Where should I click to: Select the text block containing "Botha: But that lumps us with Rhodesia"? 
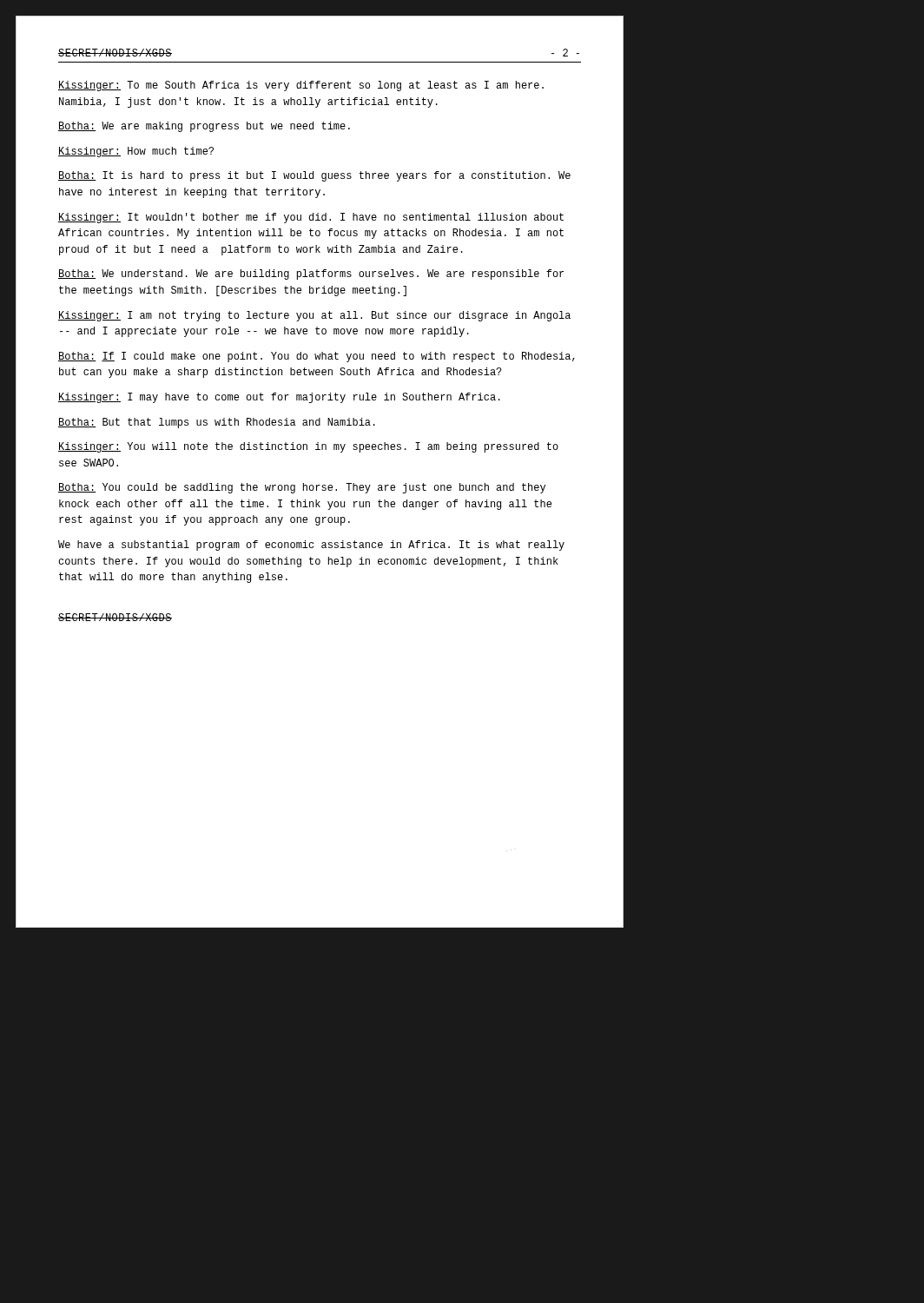218,423
